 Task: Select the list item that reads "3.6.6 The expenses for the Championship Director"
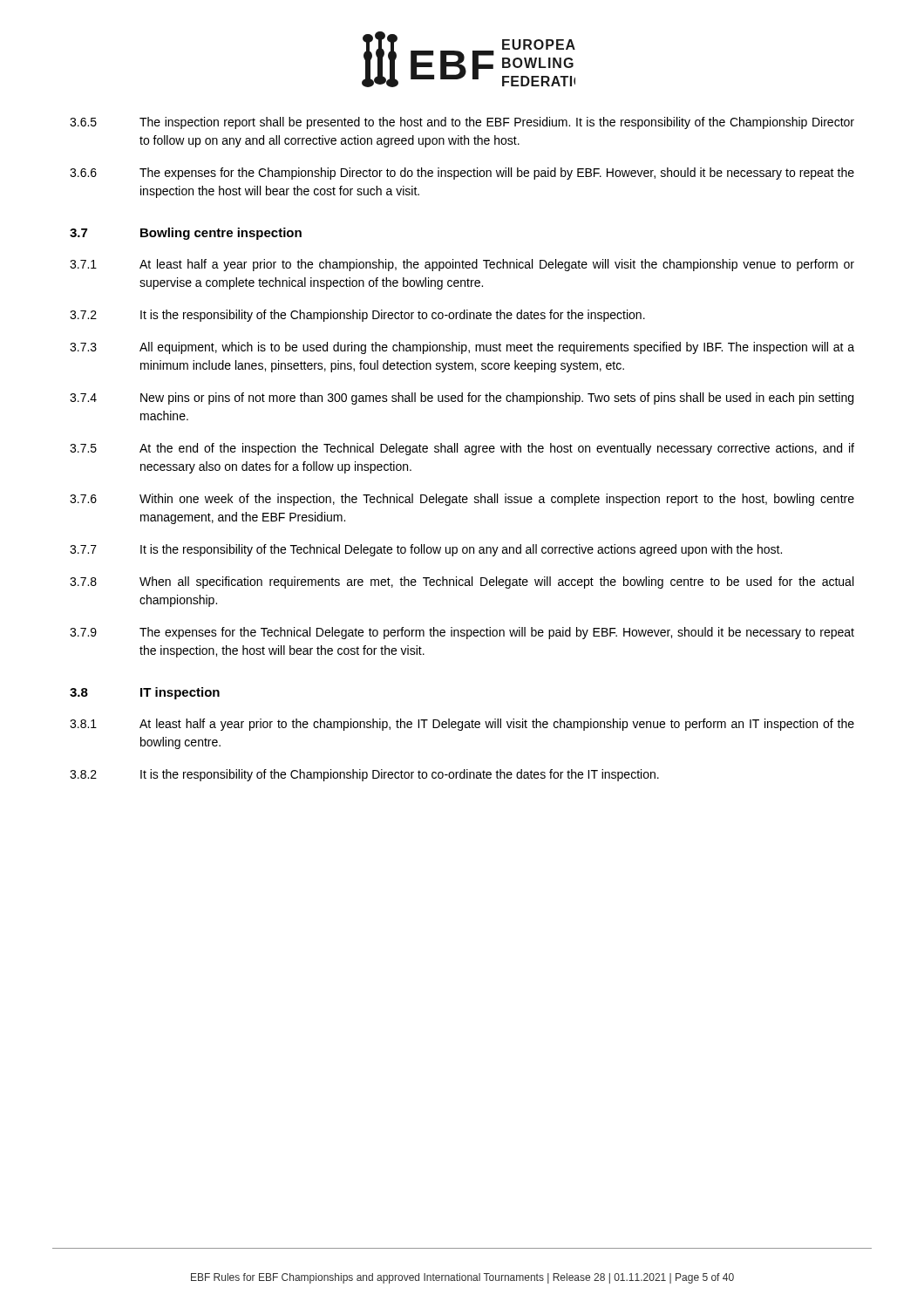pos(462,182)
